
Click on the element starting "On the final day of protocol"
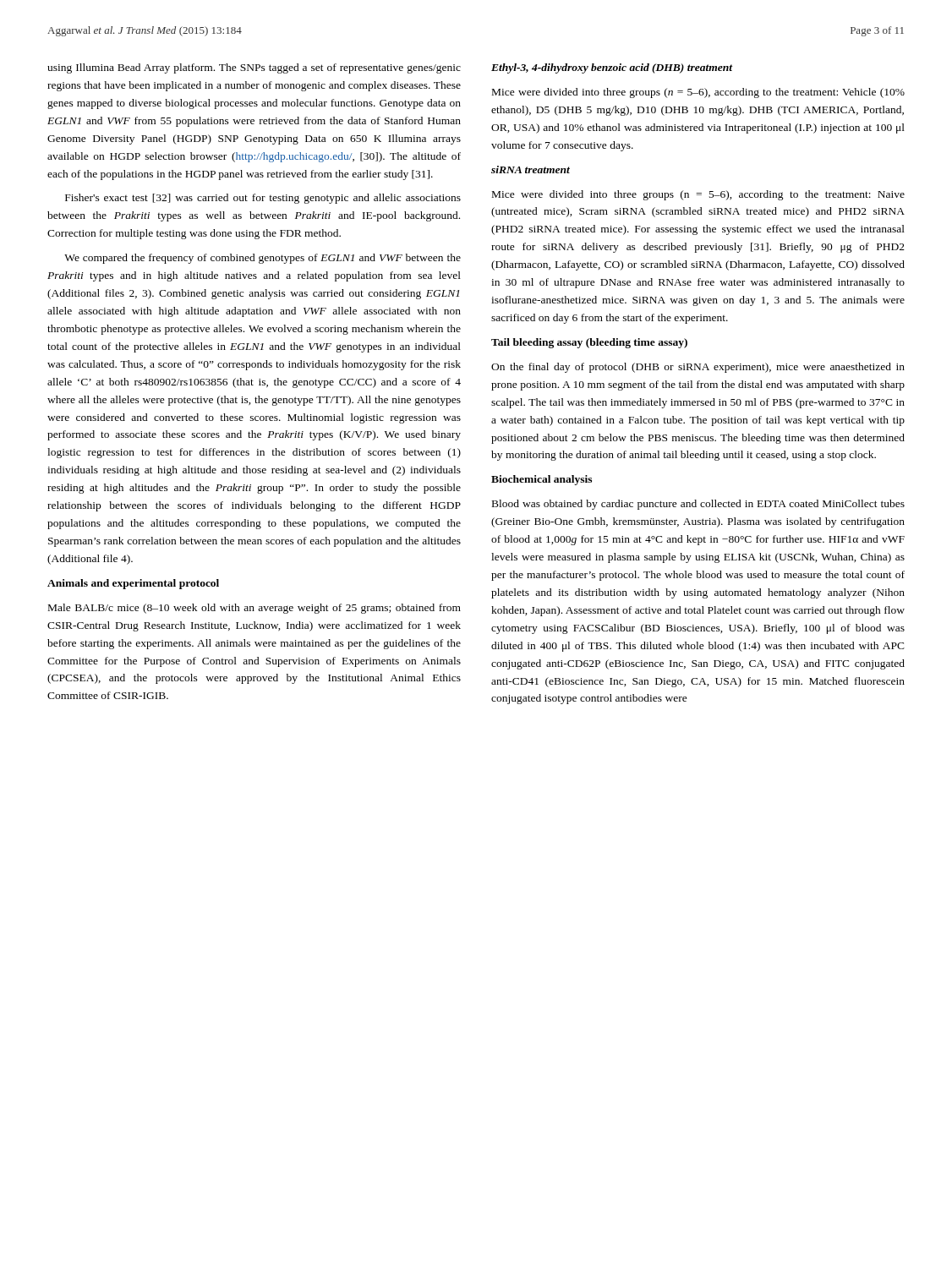[x=698, y=411]
